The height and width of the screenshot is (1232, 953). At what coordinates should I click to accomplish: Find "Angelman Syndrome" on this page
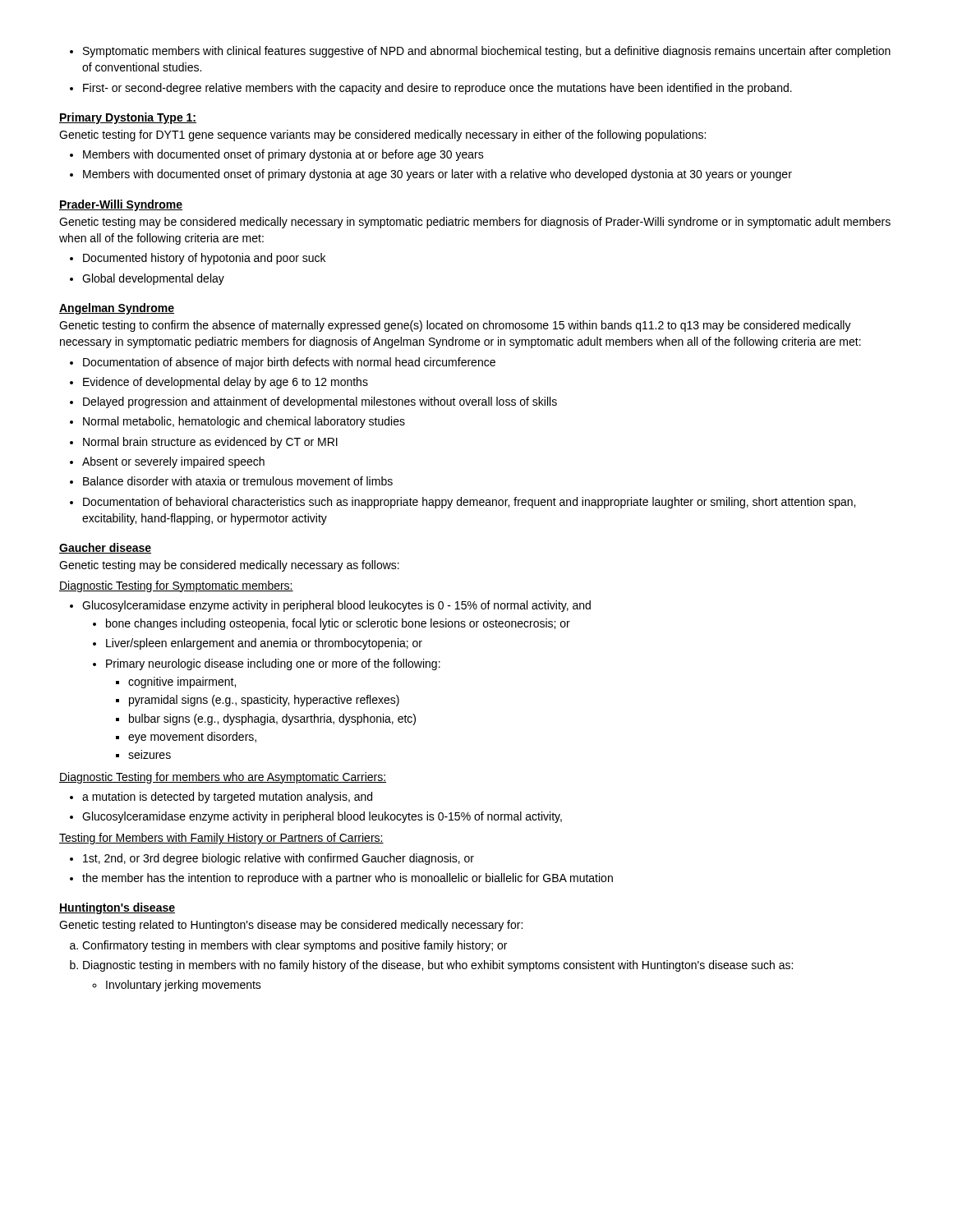[x=117, y=308]
